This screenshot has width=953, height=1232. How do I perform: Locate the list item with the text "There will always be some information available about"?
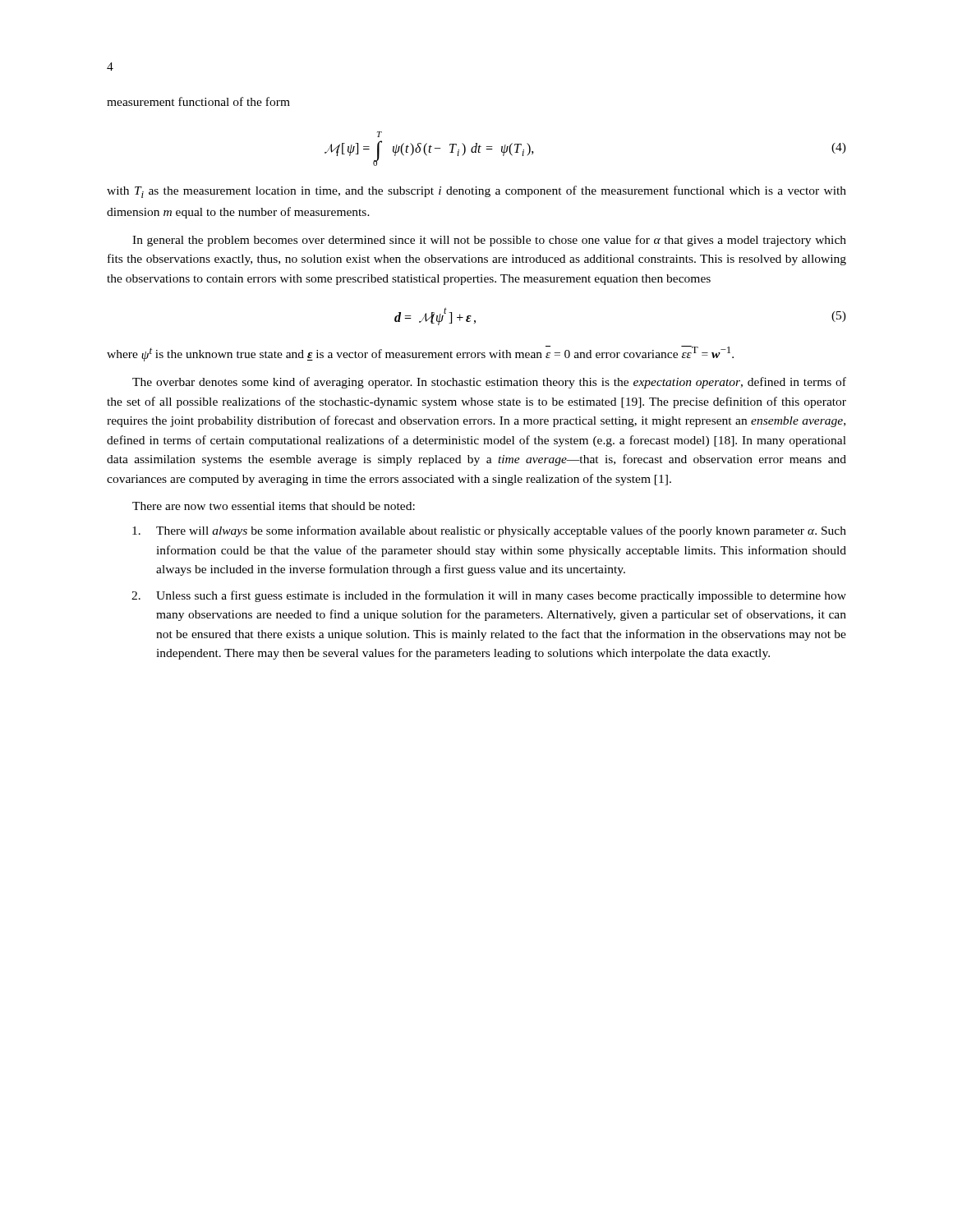pyautogui.click(x=489, y=550)
